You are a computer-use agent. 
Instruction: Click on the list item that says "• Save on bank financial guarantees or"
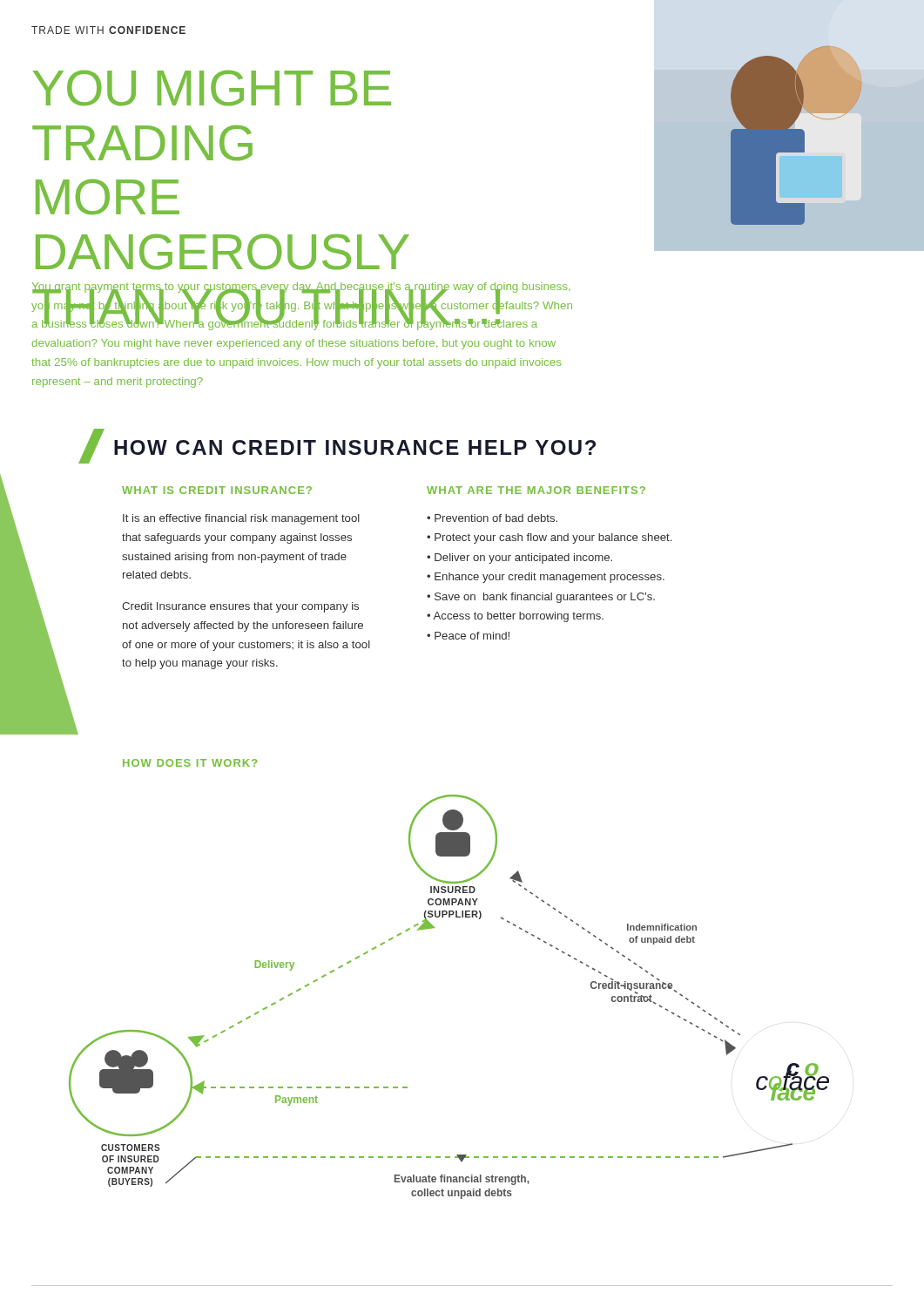coord(541,596)
